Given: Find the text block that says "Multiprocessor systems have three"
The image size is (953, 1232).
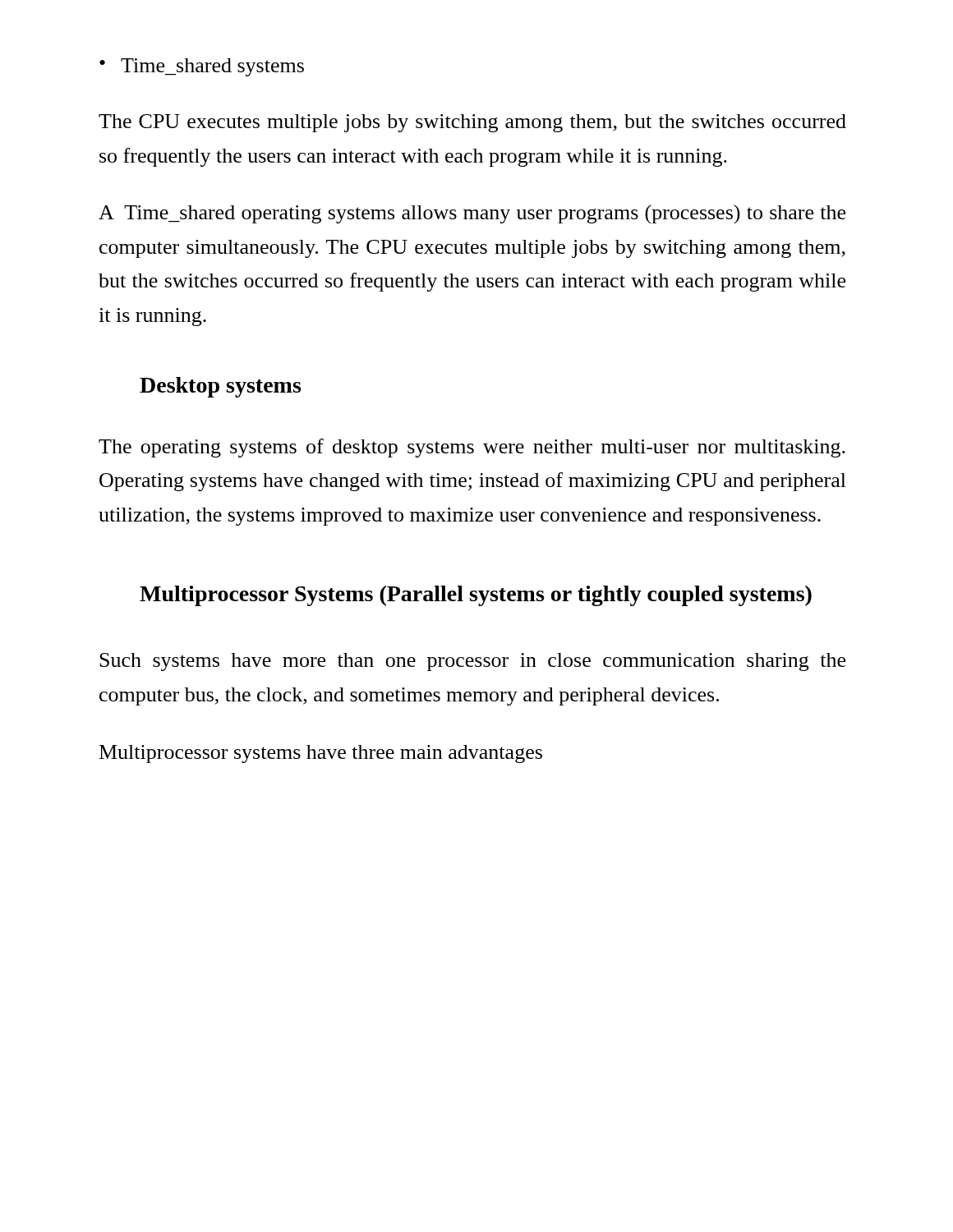Looking at the screenshot, I should click(x=321, y=752).
